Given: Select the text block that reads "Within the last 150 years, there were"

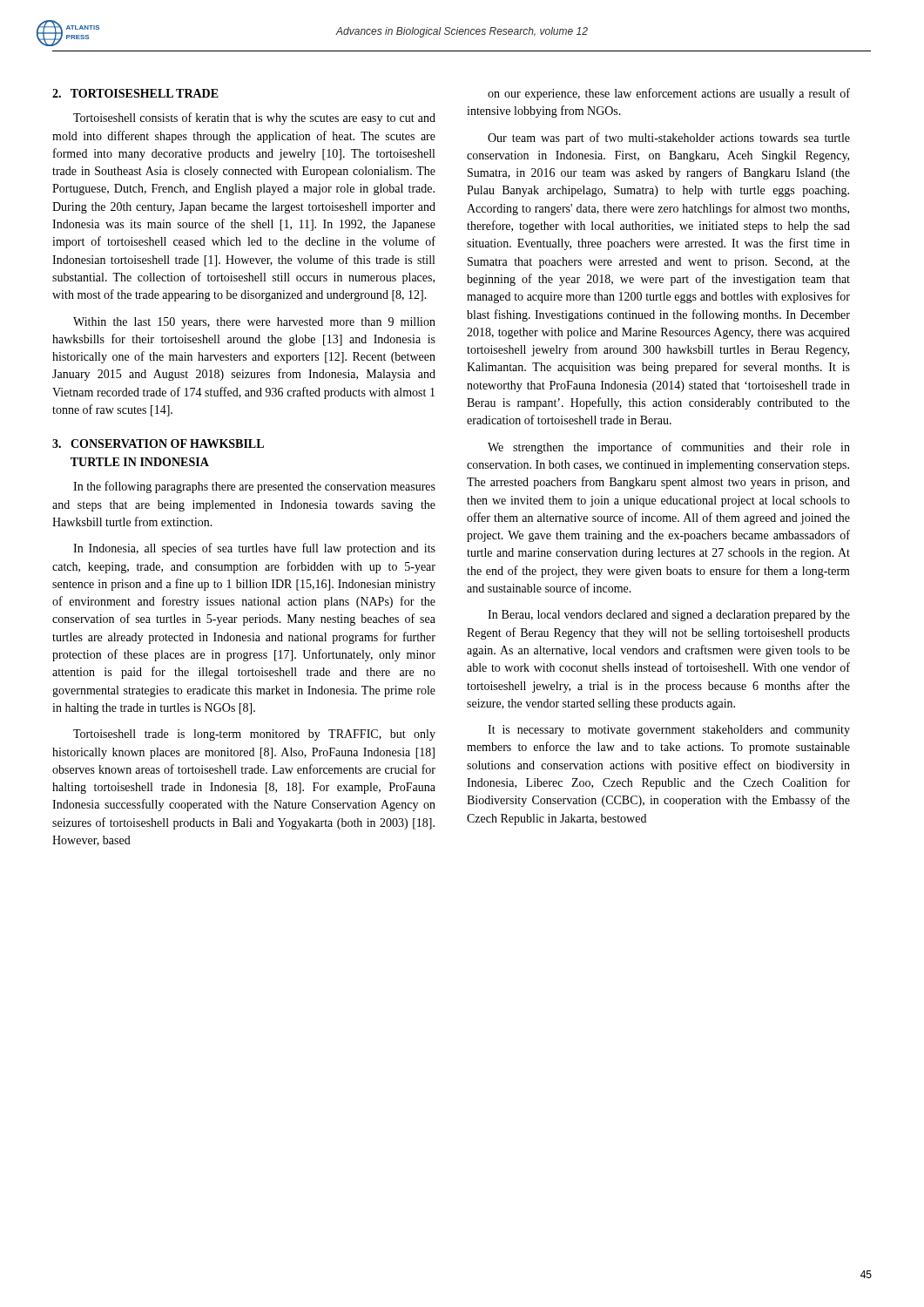Looking at the screenshot, I should (244, 366).
